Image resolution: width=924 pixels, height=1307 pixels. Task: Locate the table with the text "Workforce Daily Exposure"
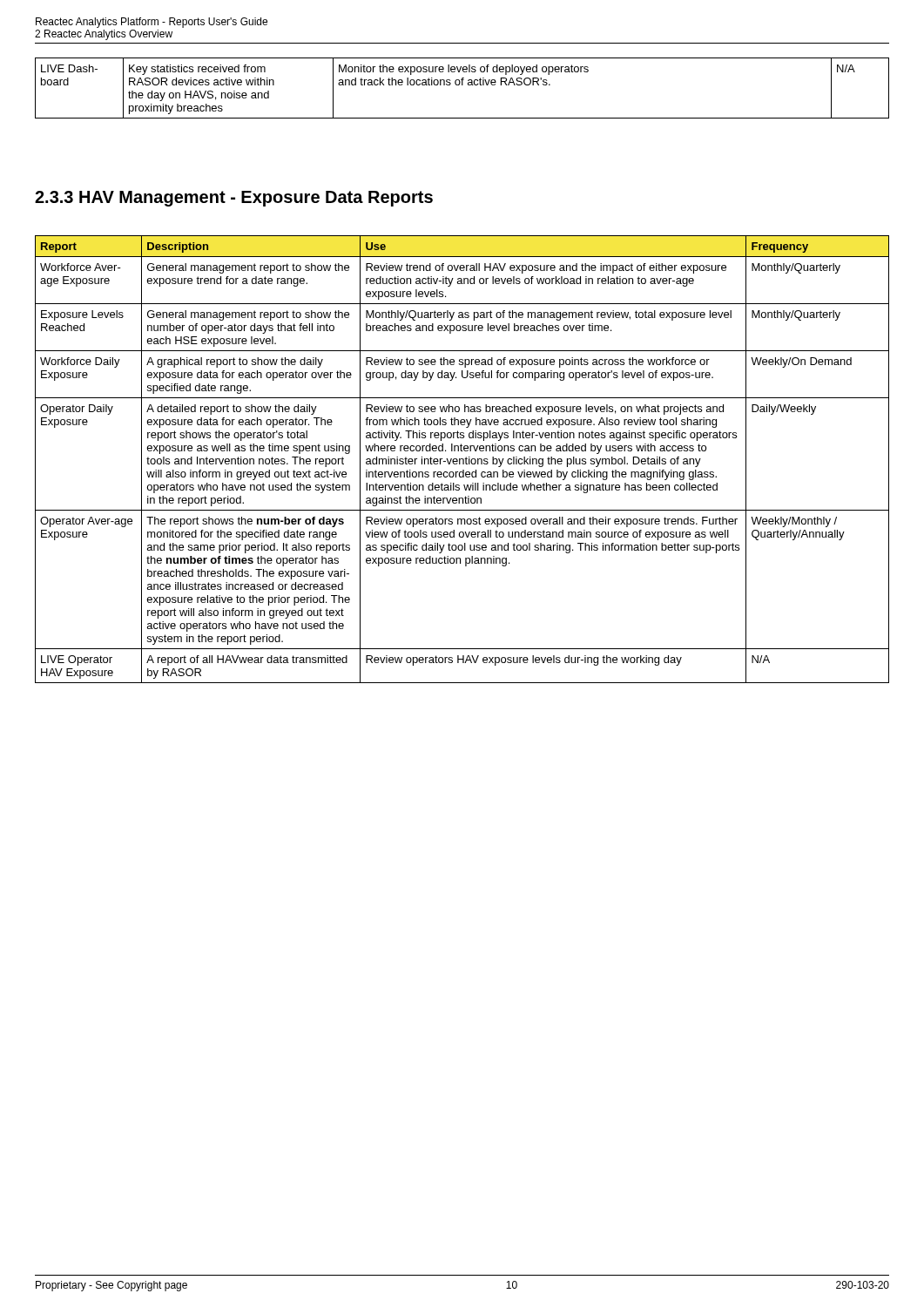tap(462, 459)
